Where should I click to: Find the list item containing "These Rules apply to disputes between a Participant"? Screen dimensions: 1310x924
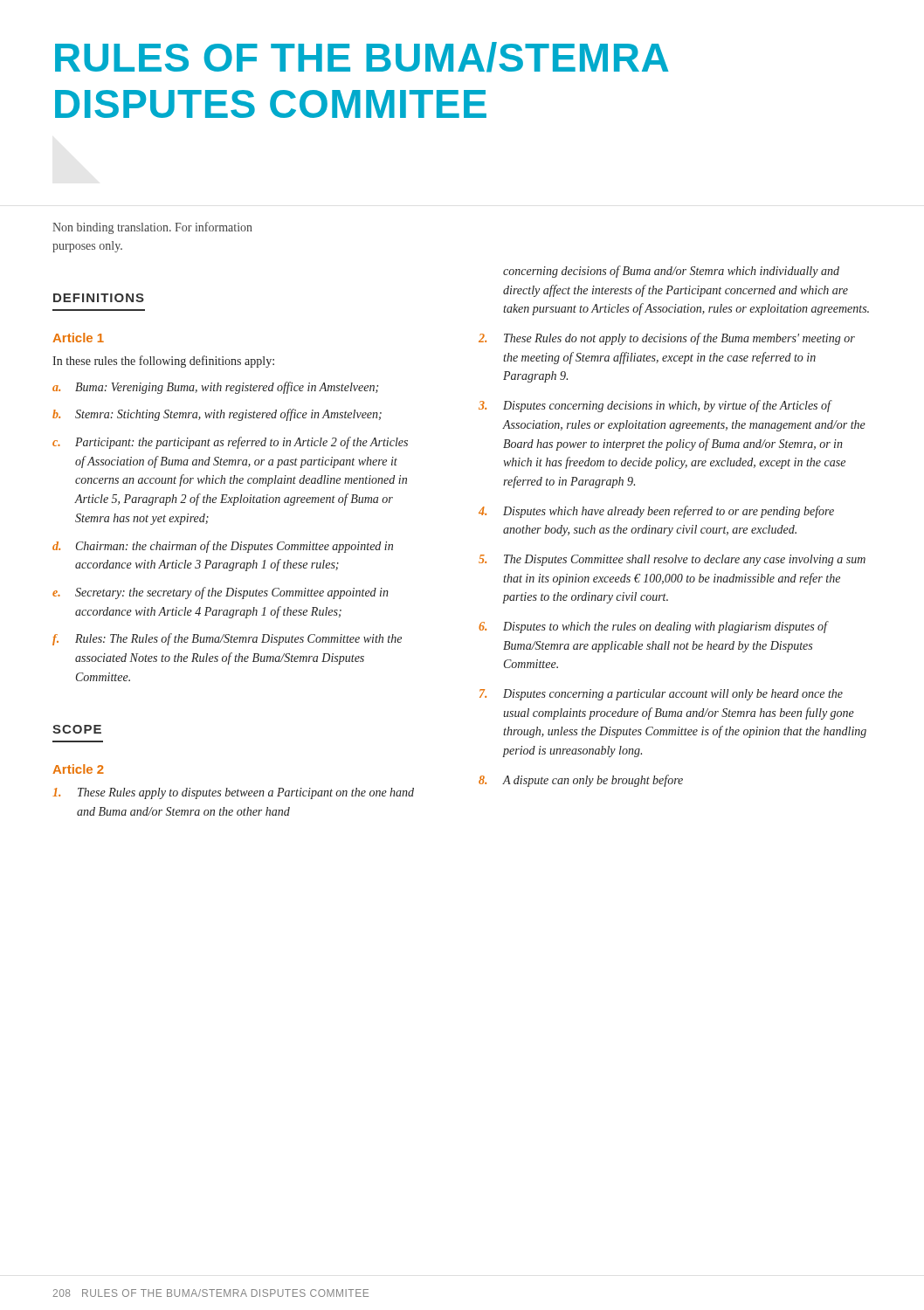pyautogui.click(x=236, y=803)
